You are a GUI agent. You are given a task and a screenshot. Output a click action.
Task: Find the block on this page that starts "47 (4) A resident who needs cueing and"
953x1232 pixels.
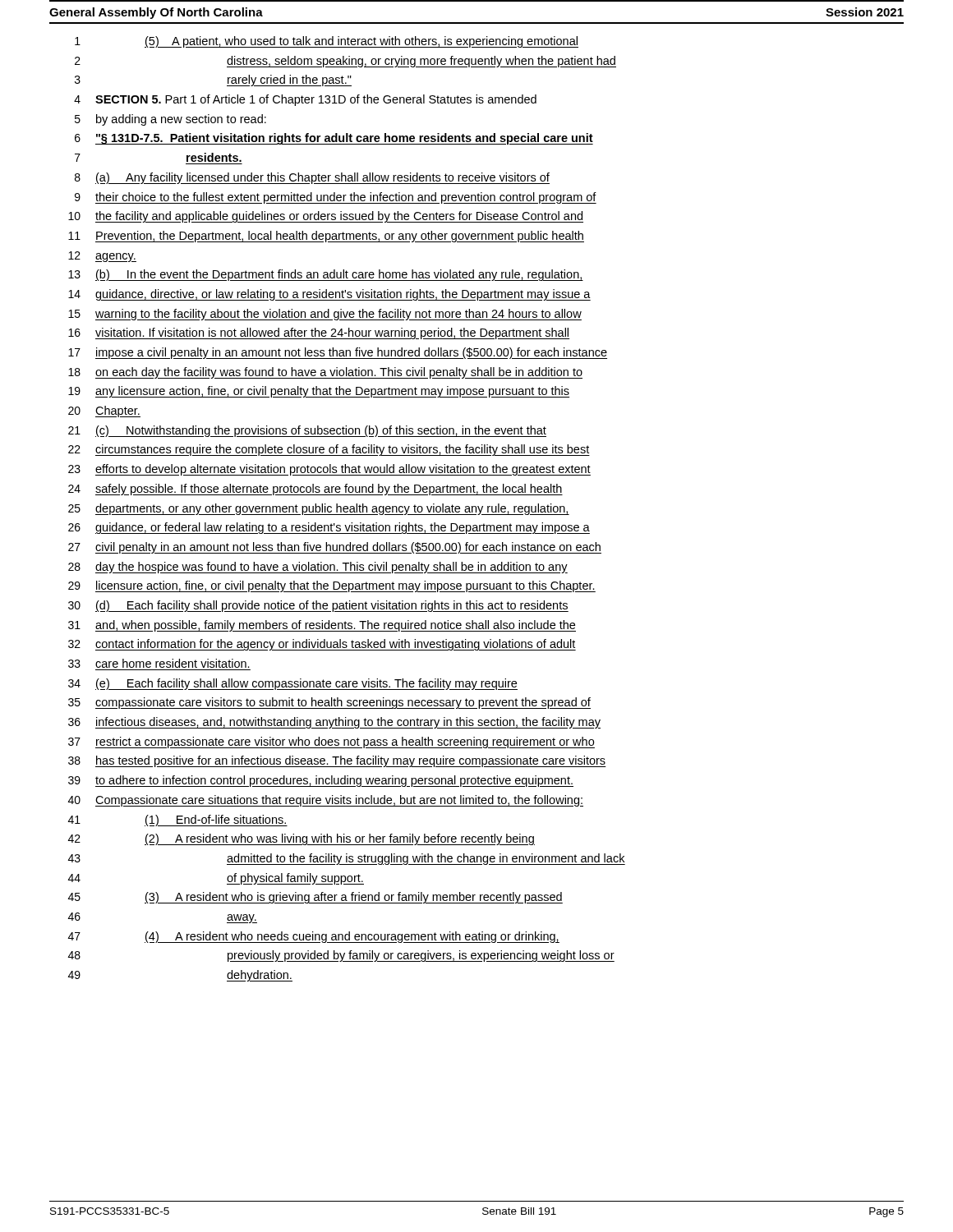476,956
